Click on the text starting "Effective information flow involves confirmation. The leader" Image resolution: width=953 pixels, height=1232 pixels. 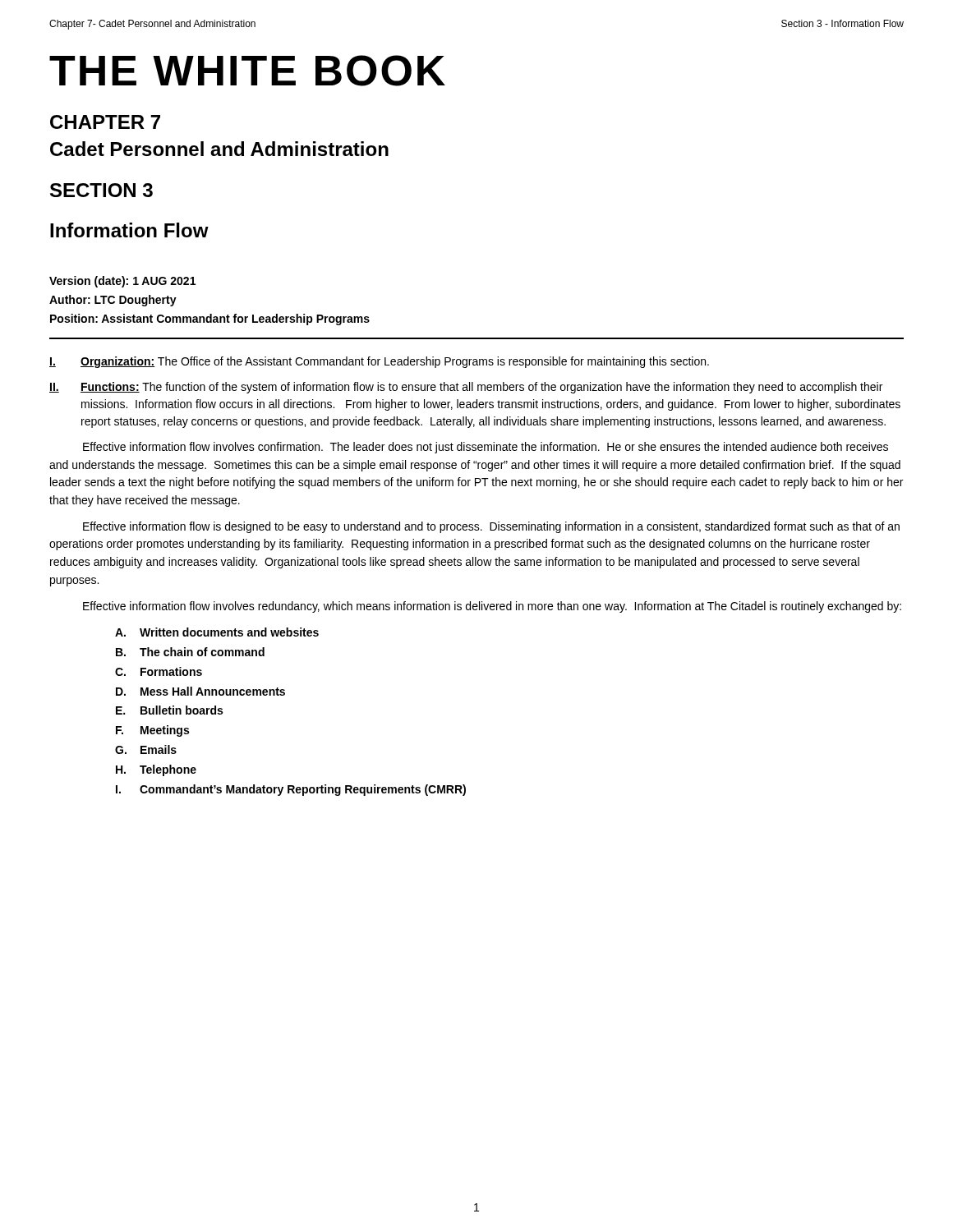[x=476, y=474]
